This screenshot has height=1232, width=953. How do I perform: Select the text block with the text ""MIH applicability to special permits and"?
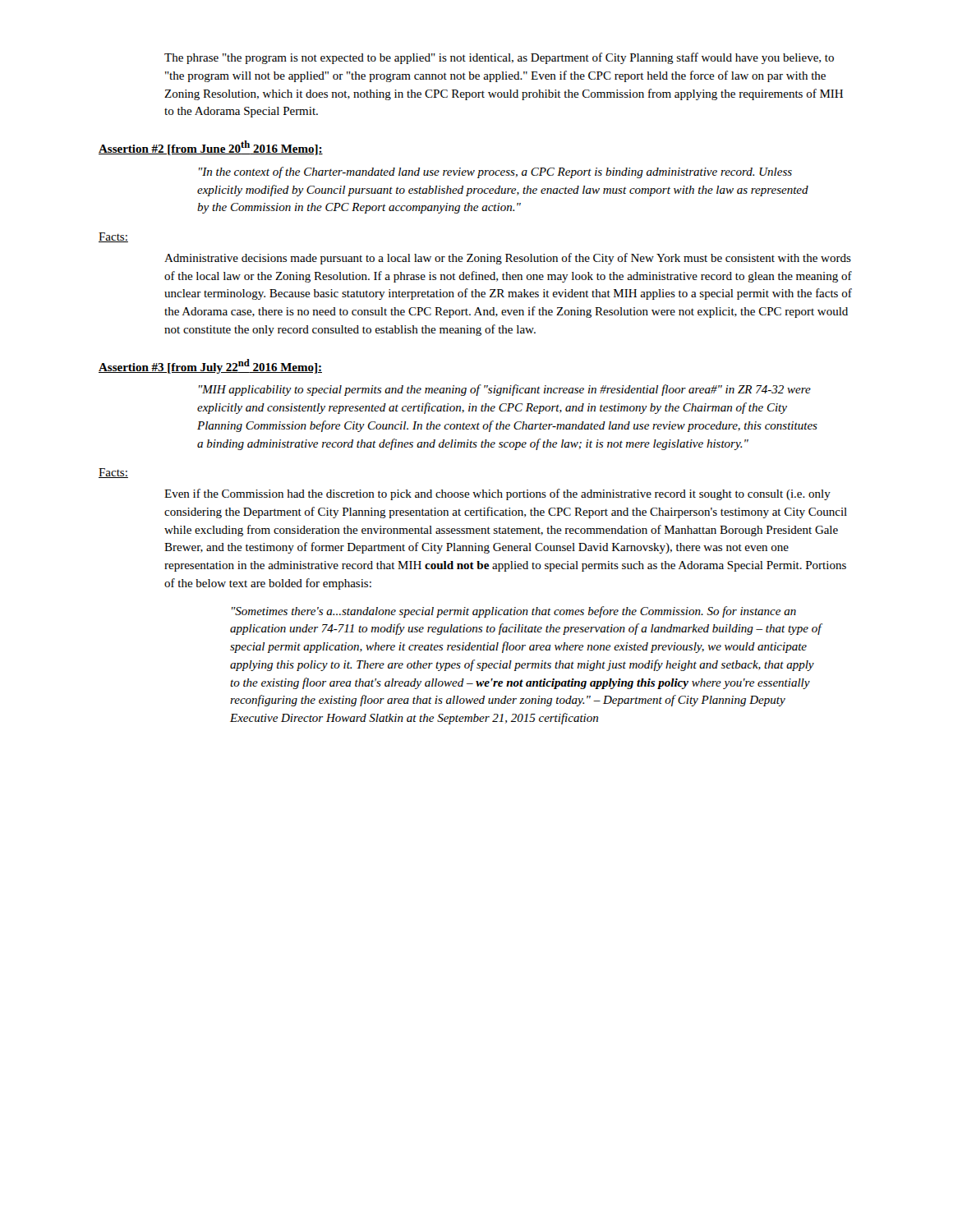(x=507, y=416)
